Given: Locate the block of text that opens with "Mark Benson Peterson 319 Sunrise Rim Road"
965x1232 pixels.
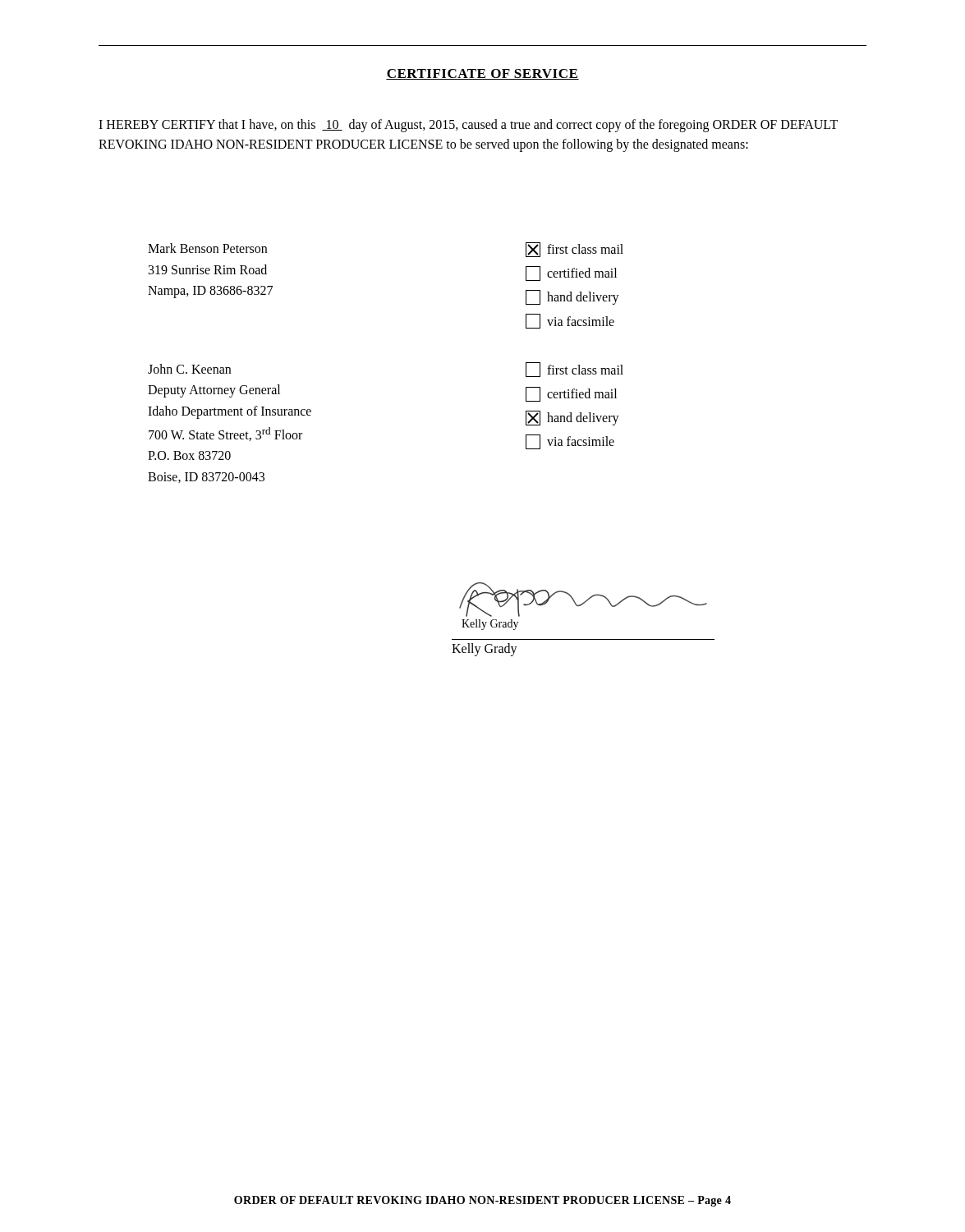Looking at the screenshot, I should [x=207, y=249].
